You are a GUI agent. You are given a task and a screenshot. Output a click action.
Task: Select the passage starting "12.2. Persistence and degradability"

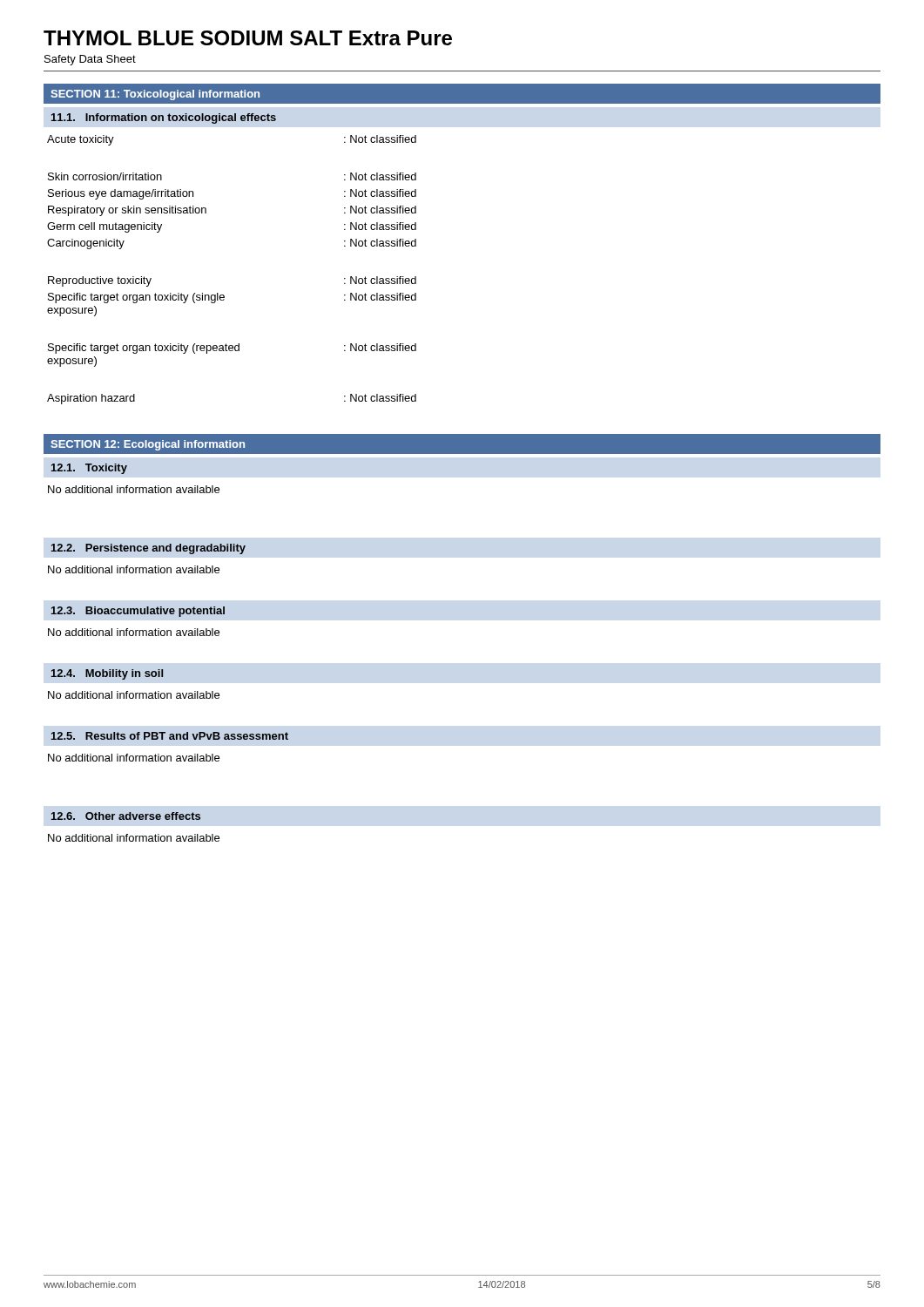[148, 549]
